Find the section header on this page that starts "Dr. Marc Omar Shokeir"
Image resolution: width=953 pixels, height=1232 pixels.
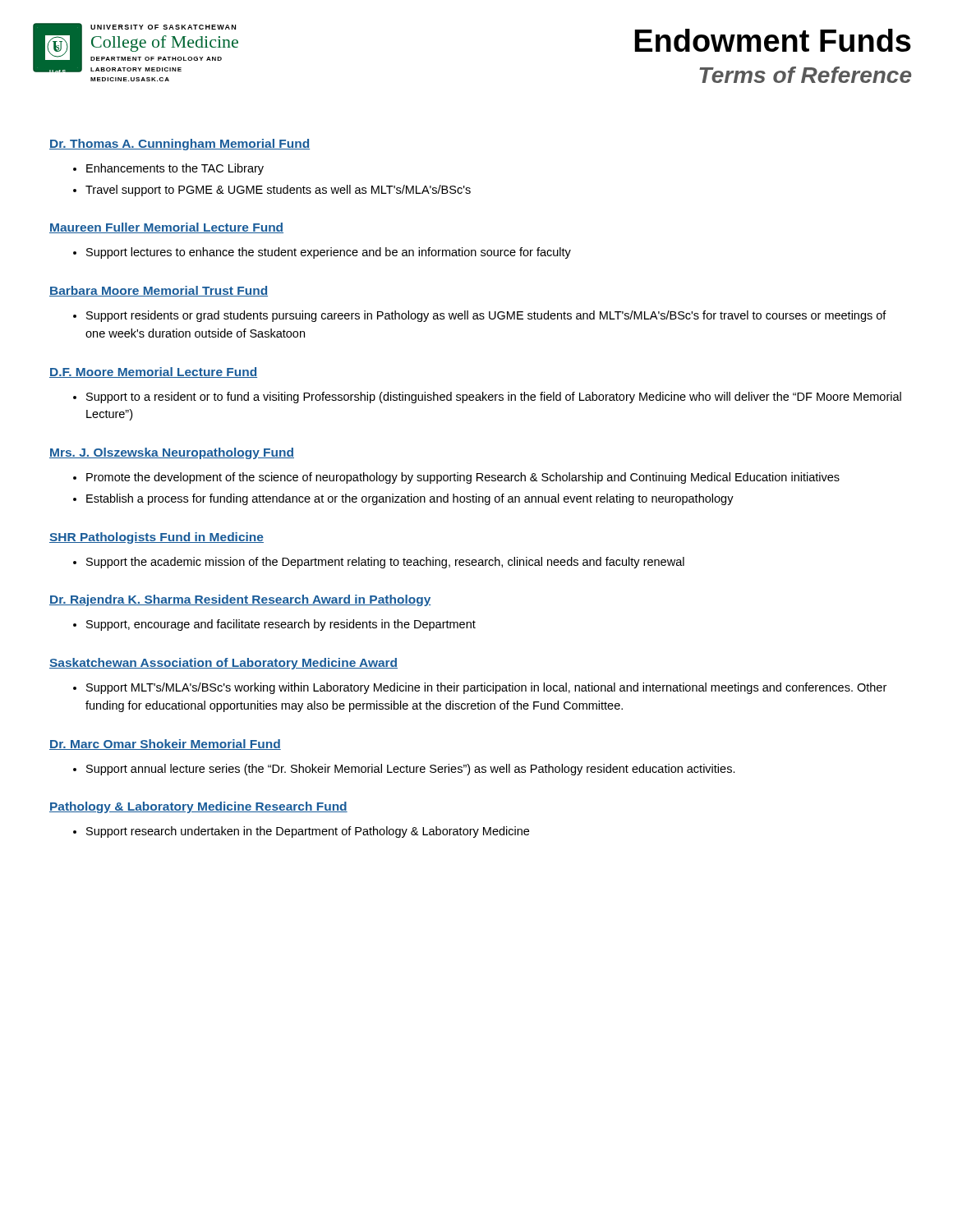click(165, 744)
